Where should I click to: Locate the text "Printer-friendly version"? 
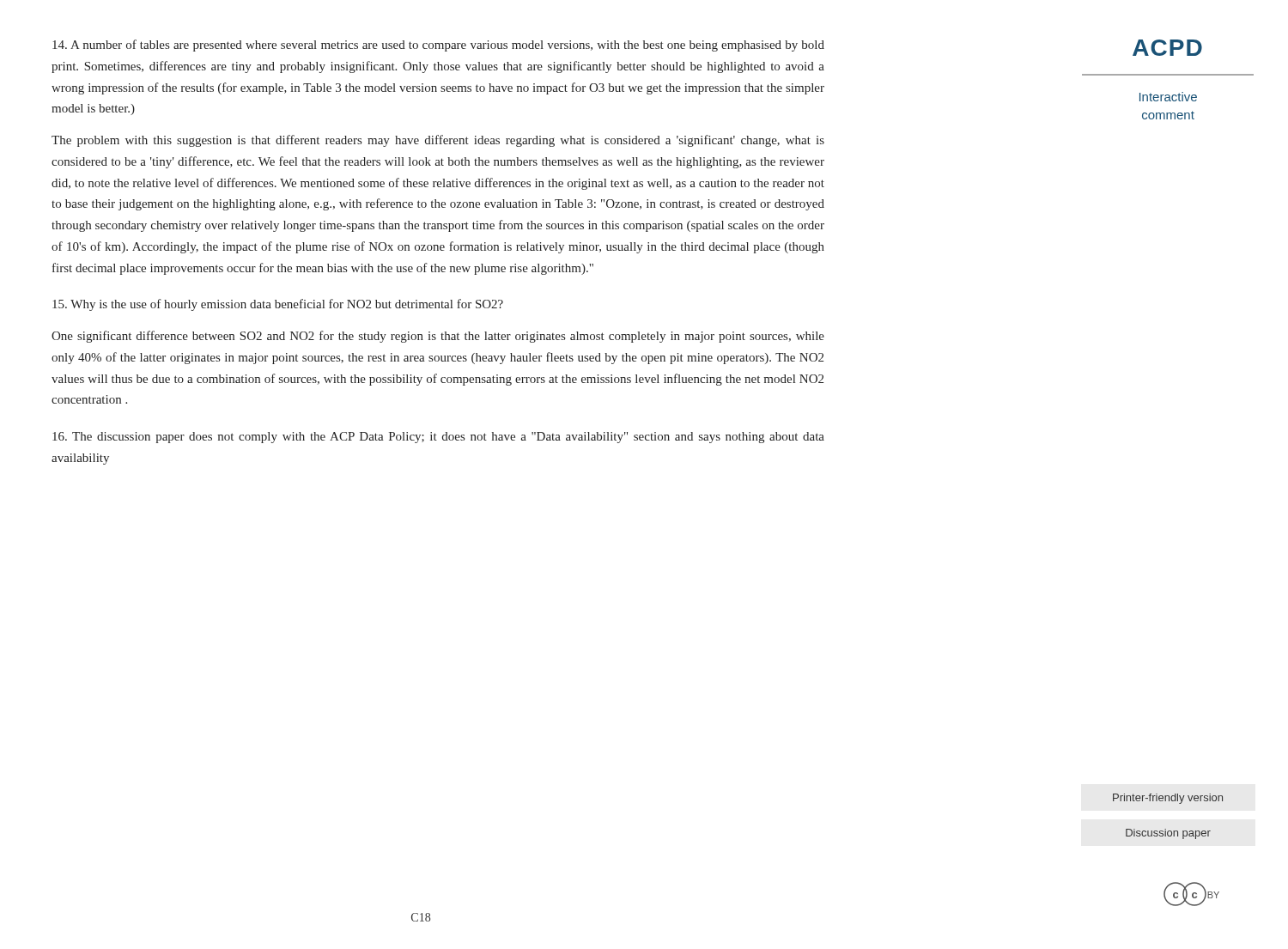(x=1168, y=797)
